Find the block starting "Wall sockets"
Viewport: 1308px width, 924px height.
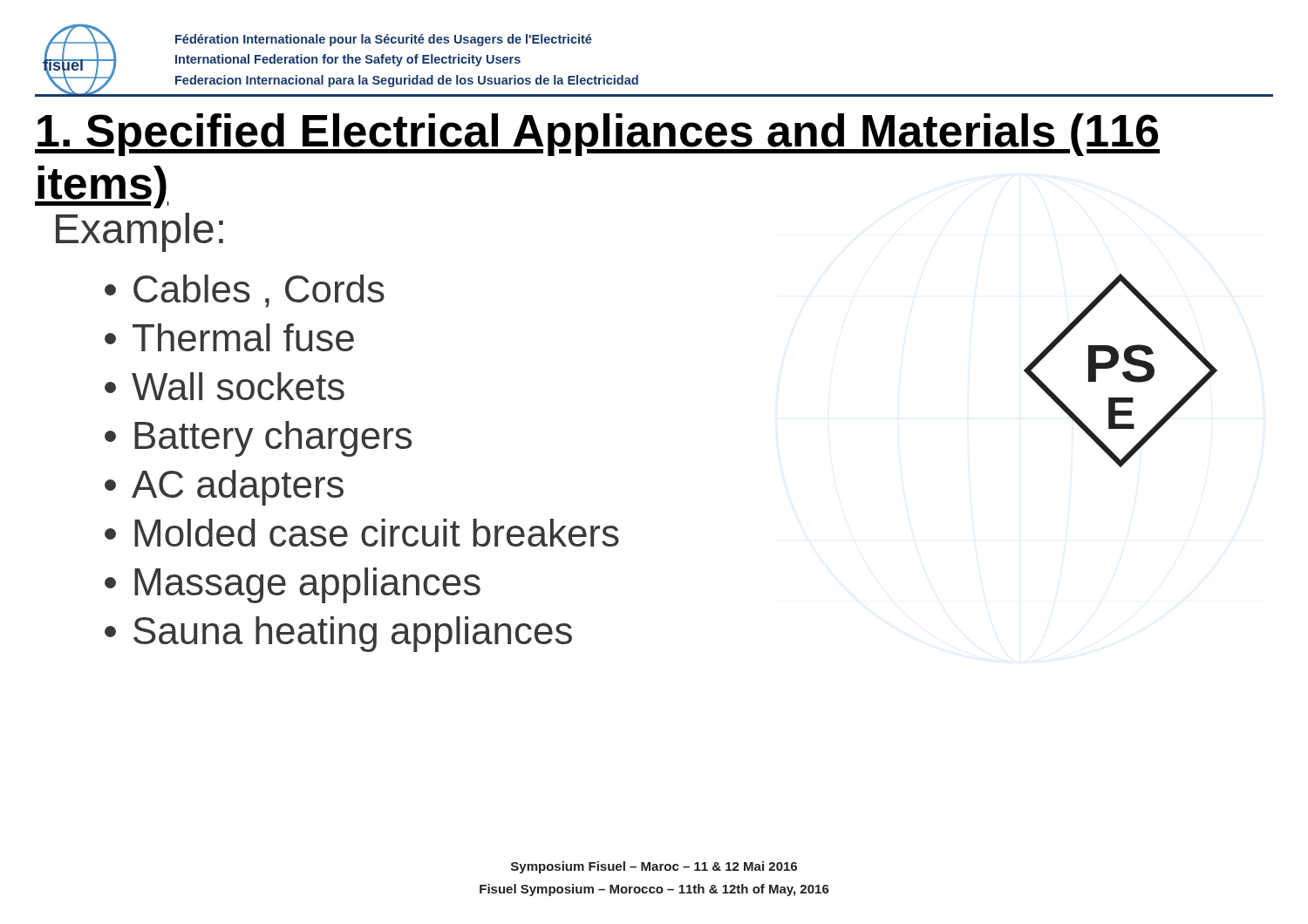tap(225, 387)
